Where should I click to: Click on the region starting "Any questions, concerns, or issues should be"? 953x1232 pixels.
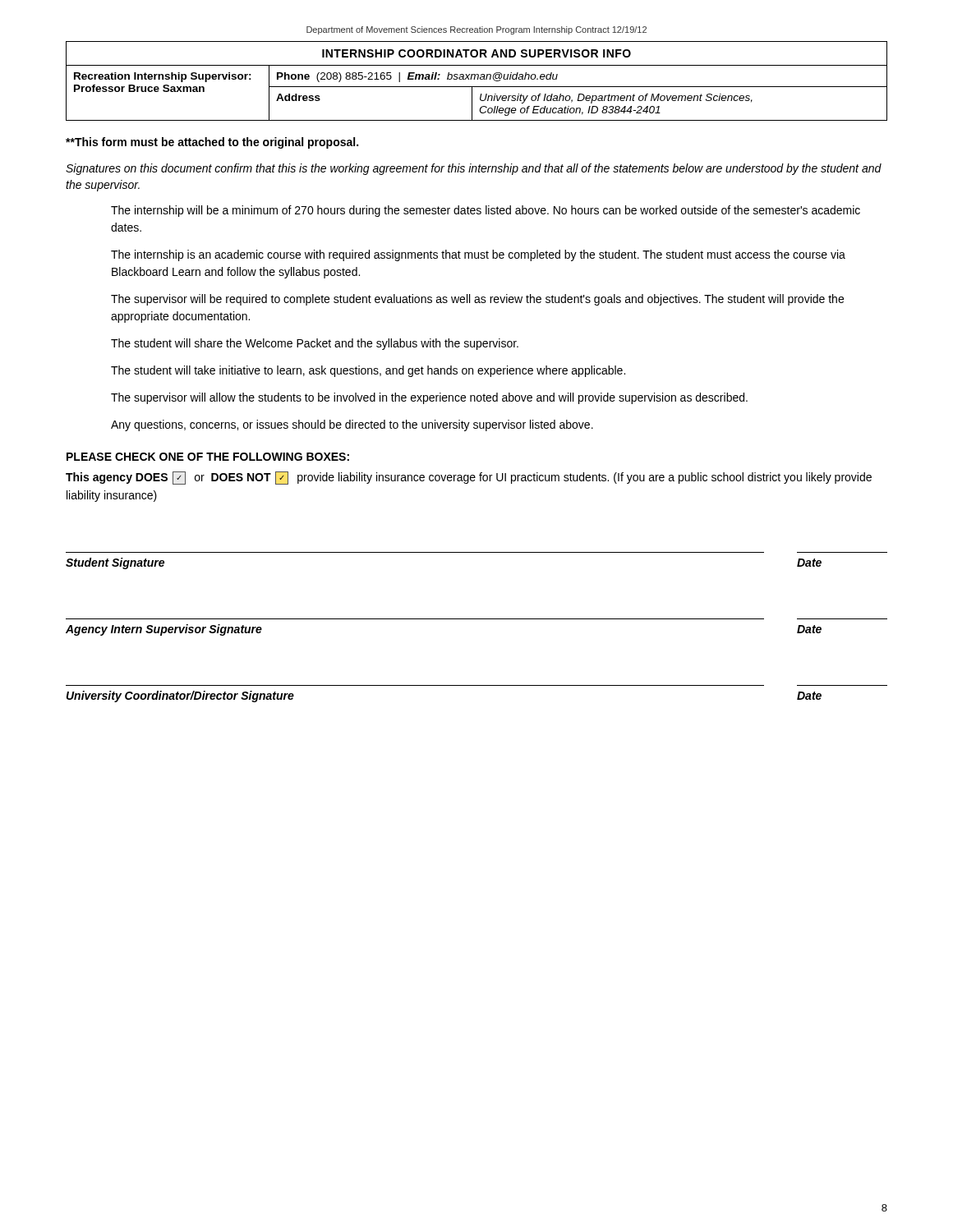pyautogui.click(x=352, y=424)
